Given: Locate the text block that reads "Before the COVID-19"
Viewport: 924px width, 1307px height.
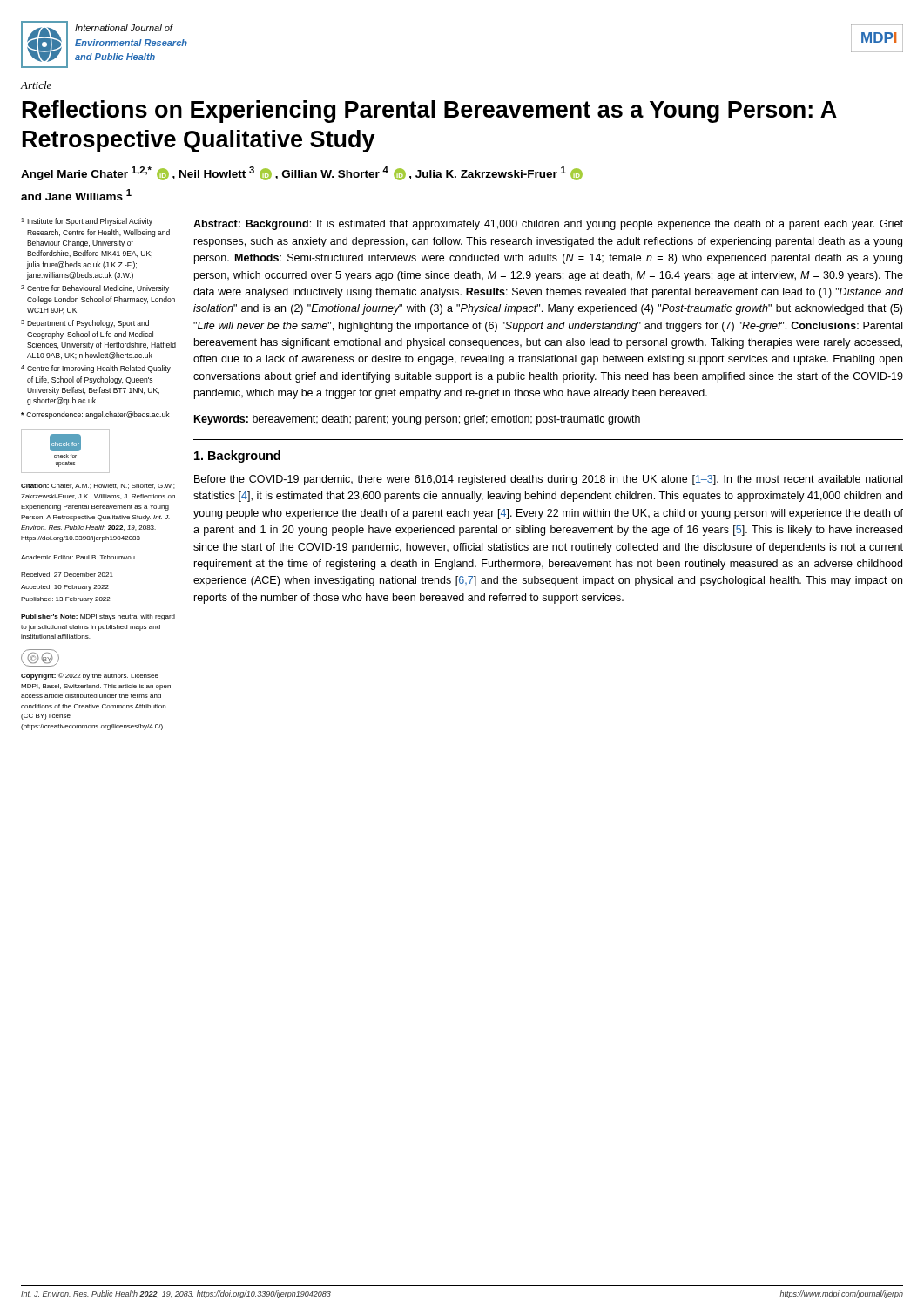Looking at the screenshot, I should point(548,539).
